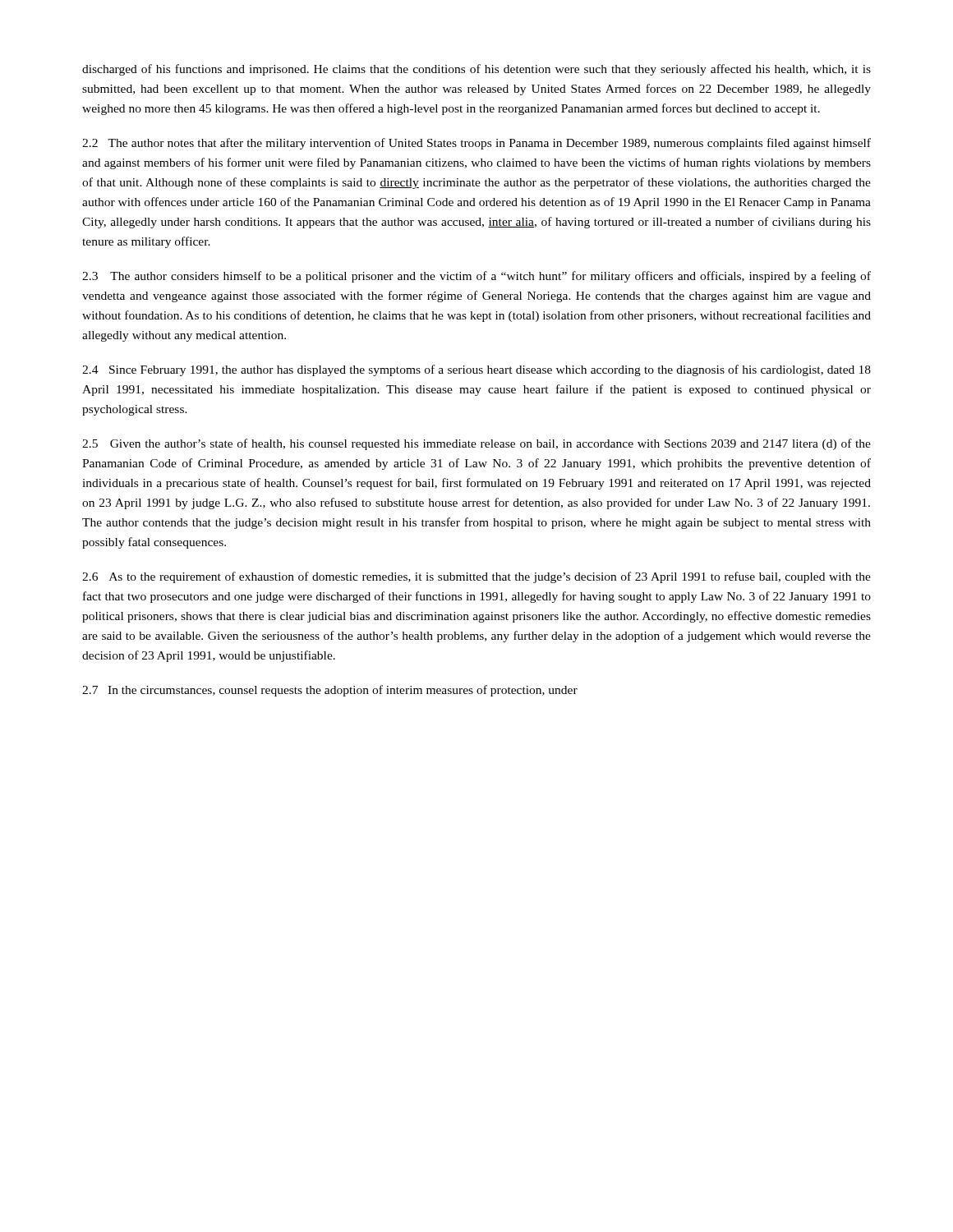Point to the passage starting "5 Given the"
The width and height of the screenshot is (953, 1232).
[x=476, y=493]
